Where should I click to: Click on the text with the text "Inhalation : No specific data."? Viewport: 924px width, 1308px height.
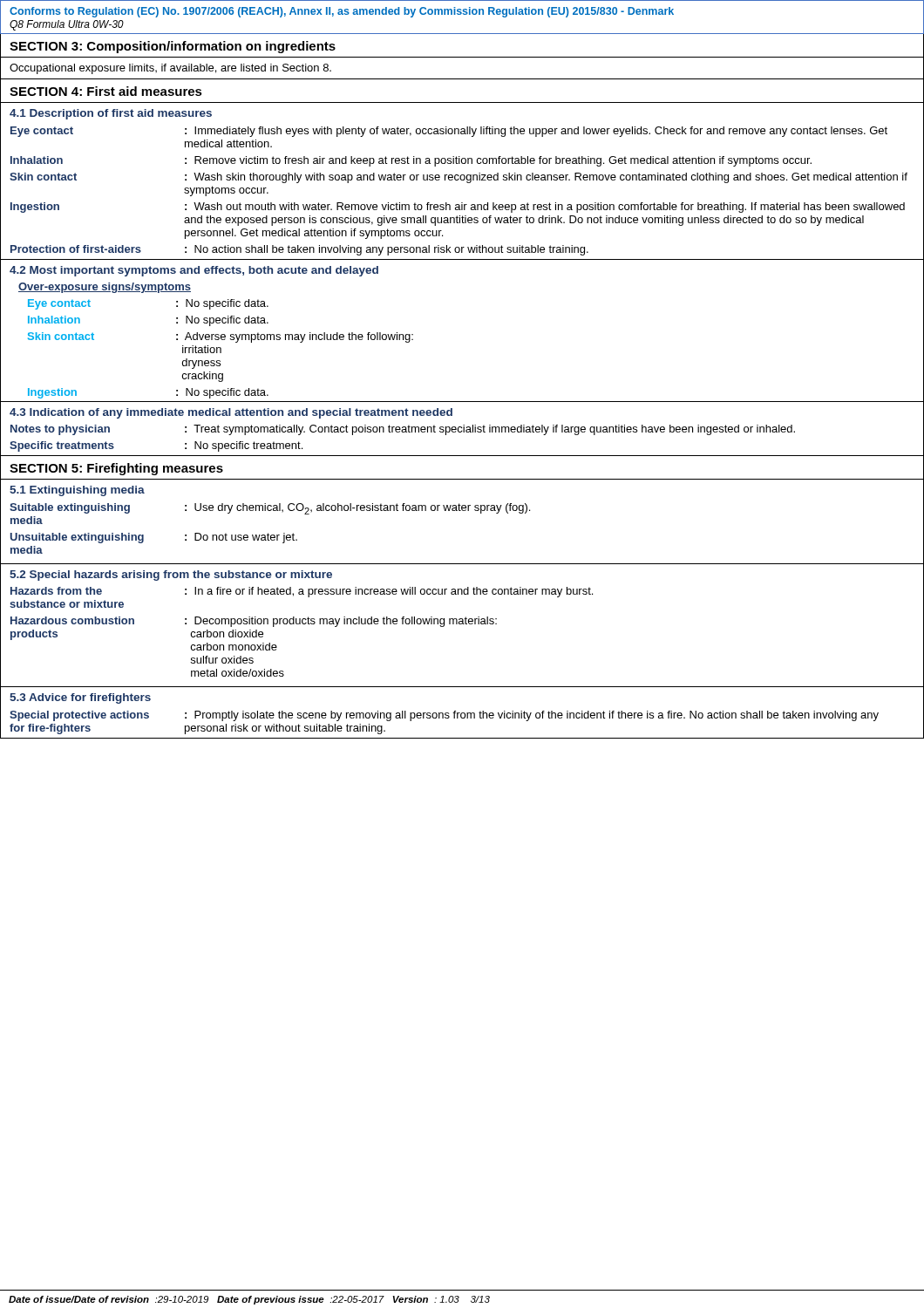[52, 320]
